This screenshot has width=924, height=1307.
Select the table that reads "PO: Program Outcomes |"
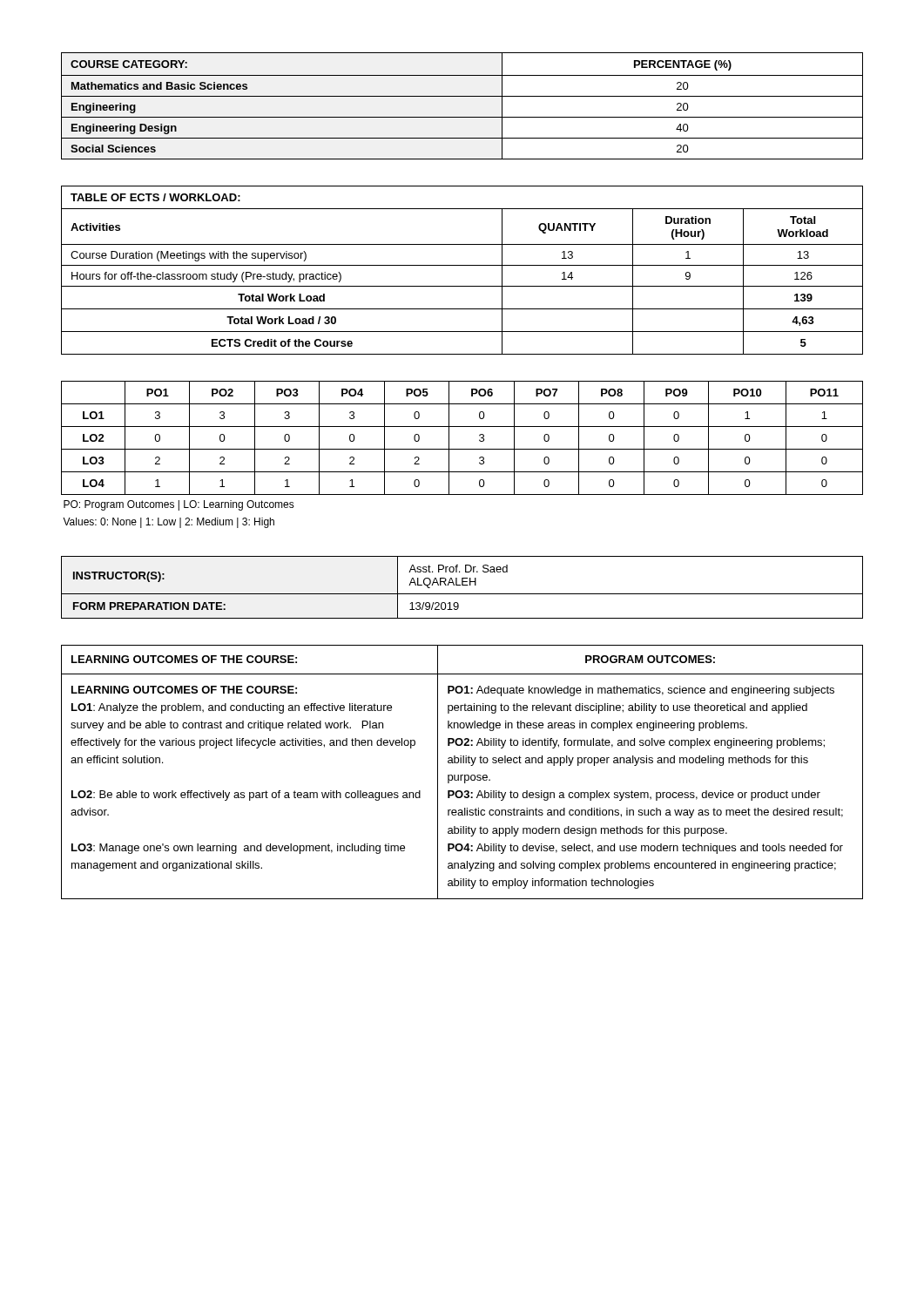click(x=462, y=455)
